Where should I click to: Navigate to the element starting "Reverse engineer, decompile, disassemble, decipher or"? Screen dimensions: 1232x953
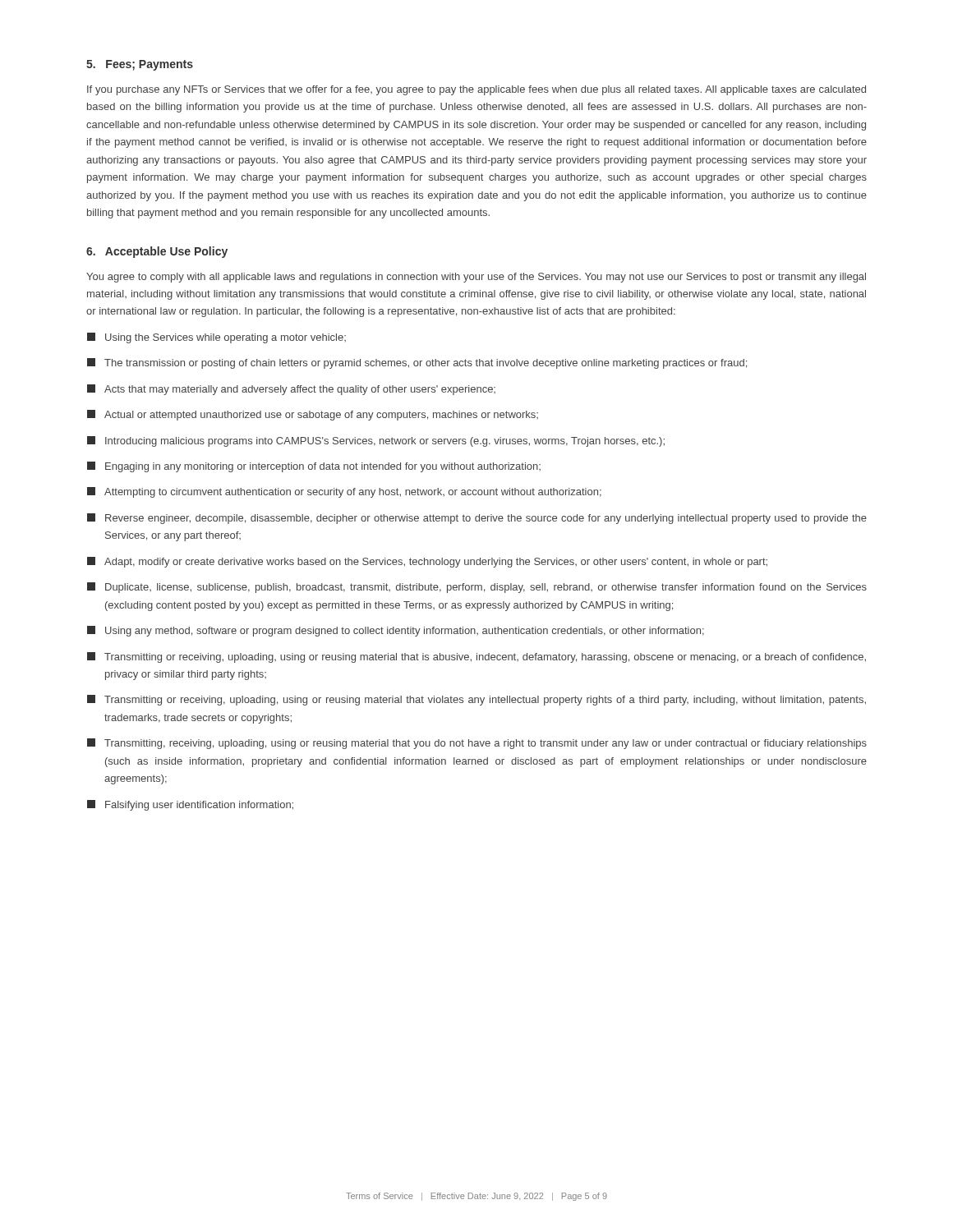[476, 527]
